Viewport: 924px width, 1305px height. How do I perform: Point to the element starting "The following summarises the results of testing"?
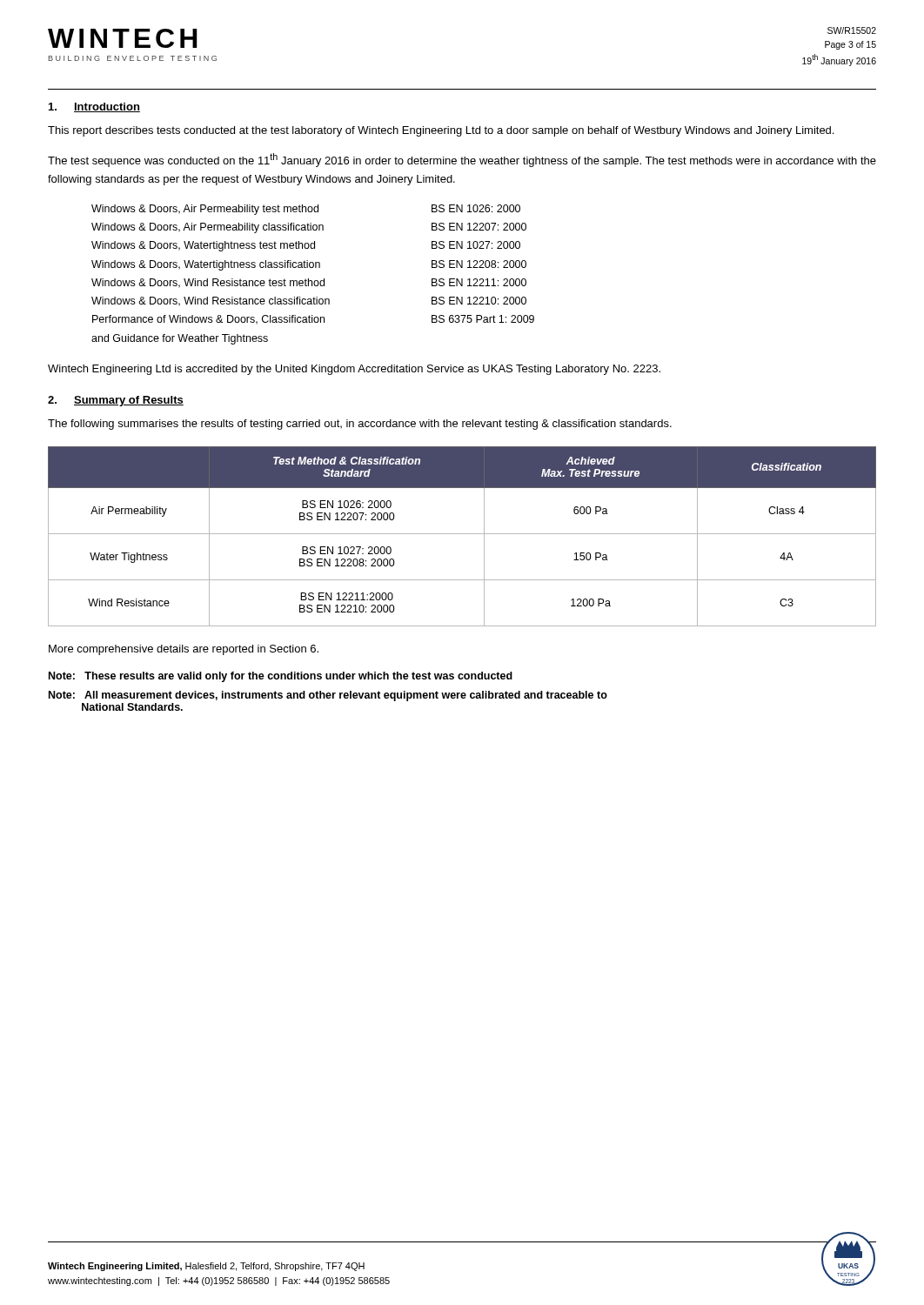pos(360,423)
